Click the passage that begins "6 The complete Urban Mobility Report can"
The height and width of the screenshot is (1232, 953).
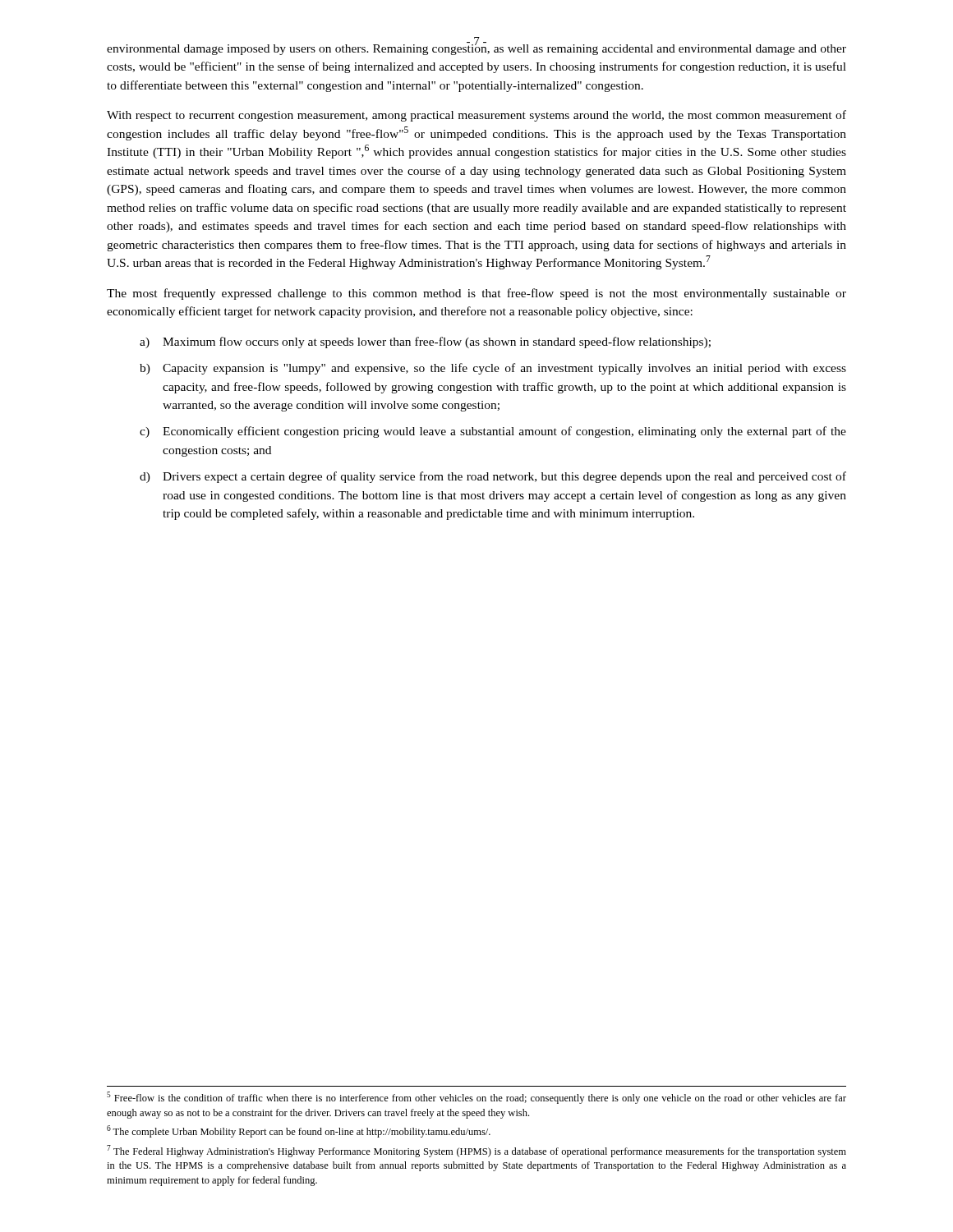[299, 1131]
